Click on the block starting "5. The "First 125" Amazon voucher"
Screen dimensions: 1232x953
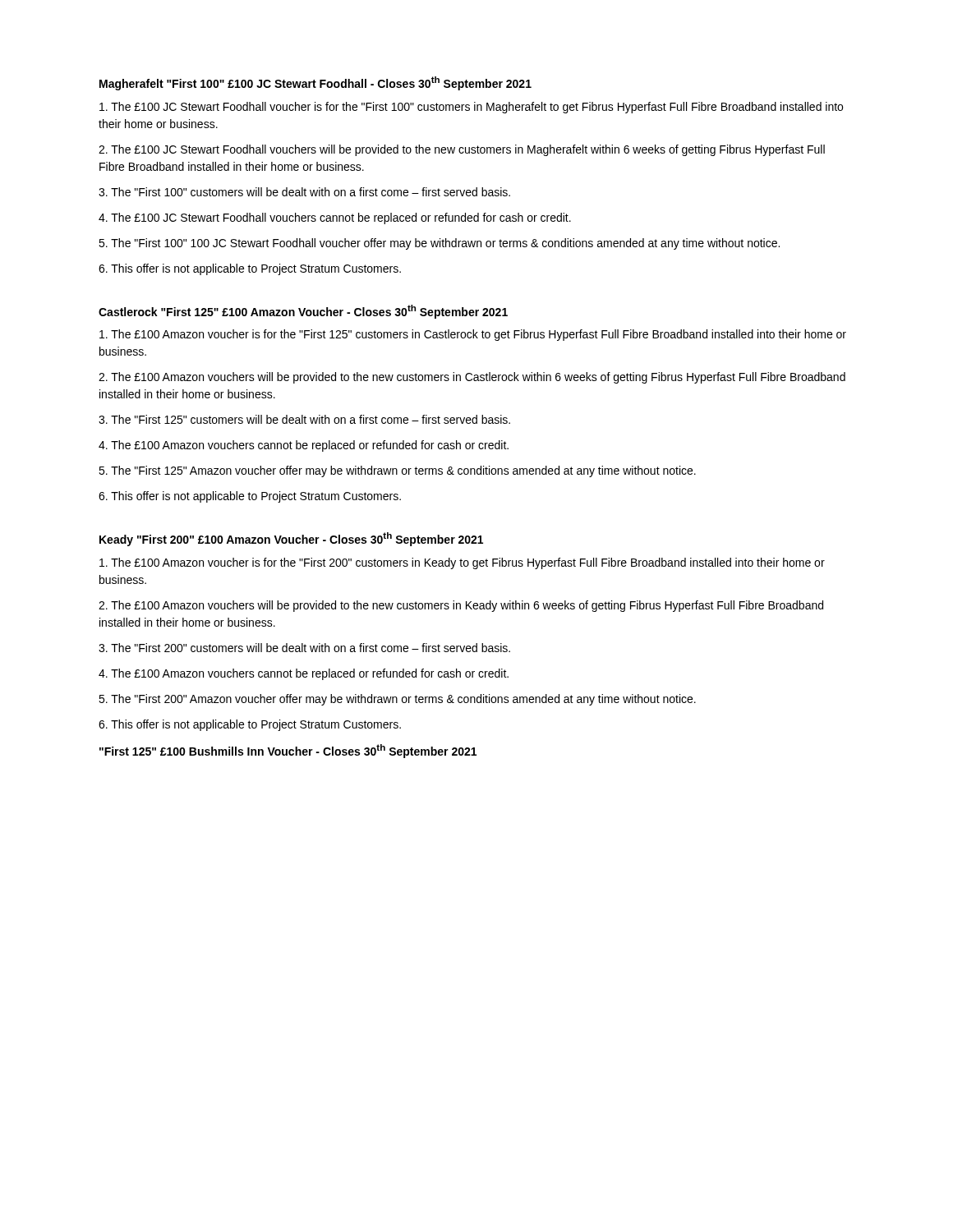click(397, 471)
